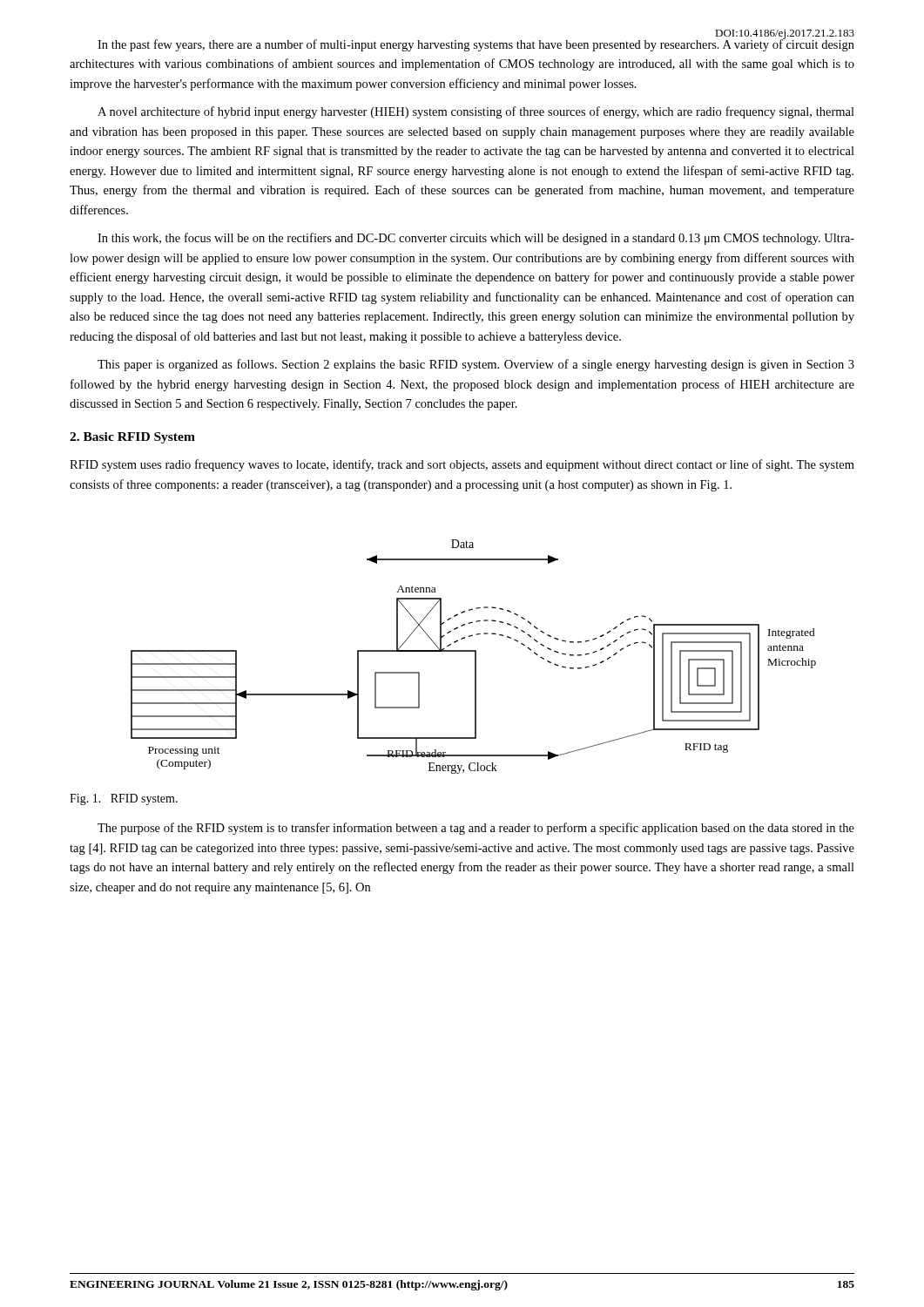Click the passage that begins "RFID system uses radio frequency"
924x1307 pixels.
click(x=462, y=475)
